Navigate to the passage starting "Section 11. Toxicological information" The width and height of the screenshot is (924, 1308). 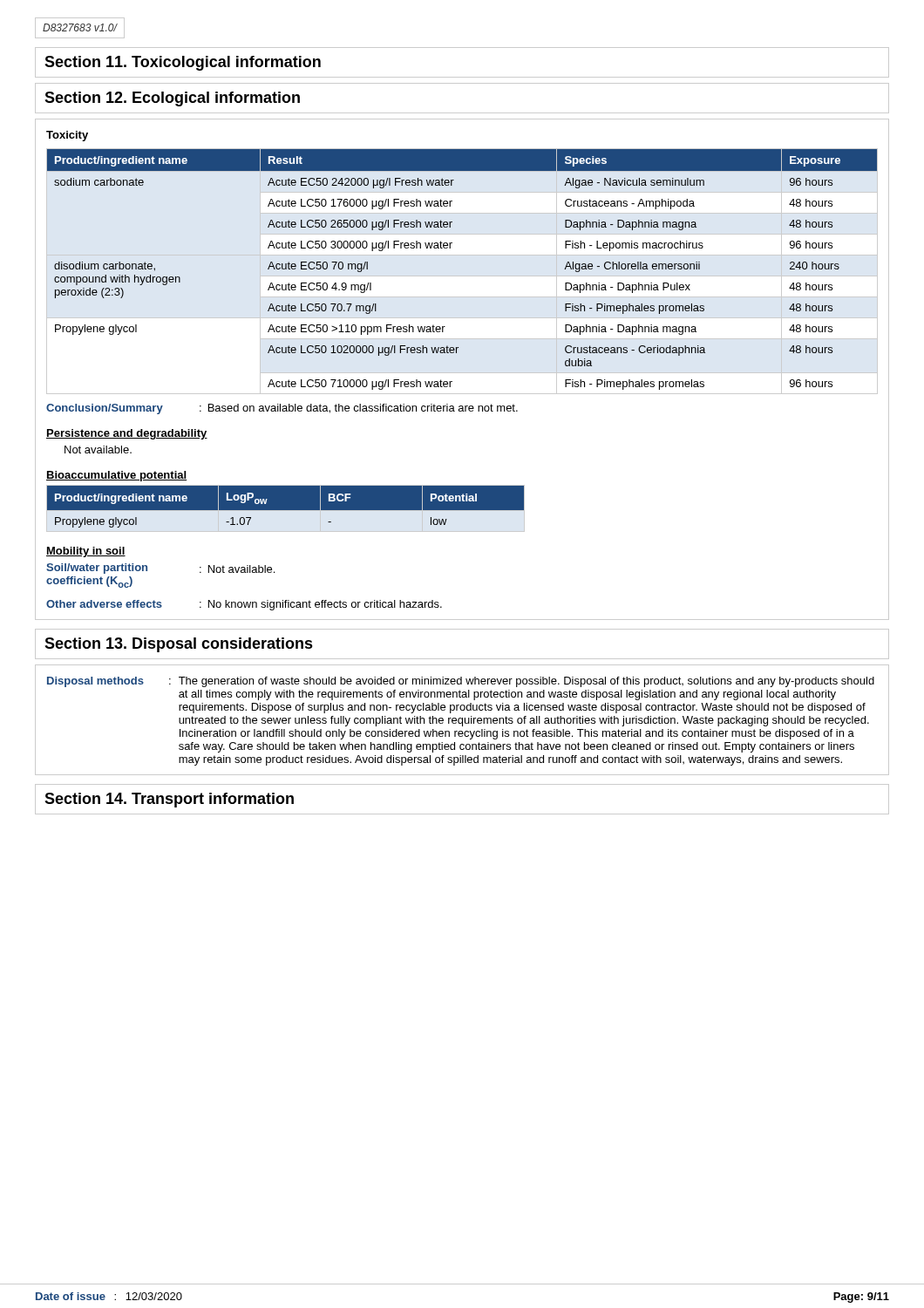[462, 62]
